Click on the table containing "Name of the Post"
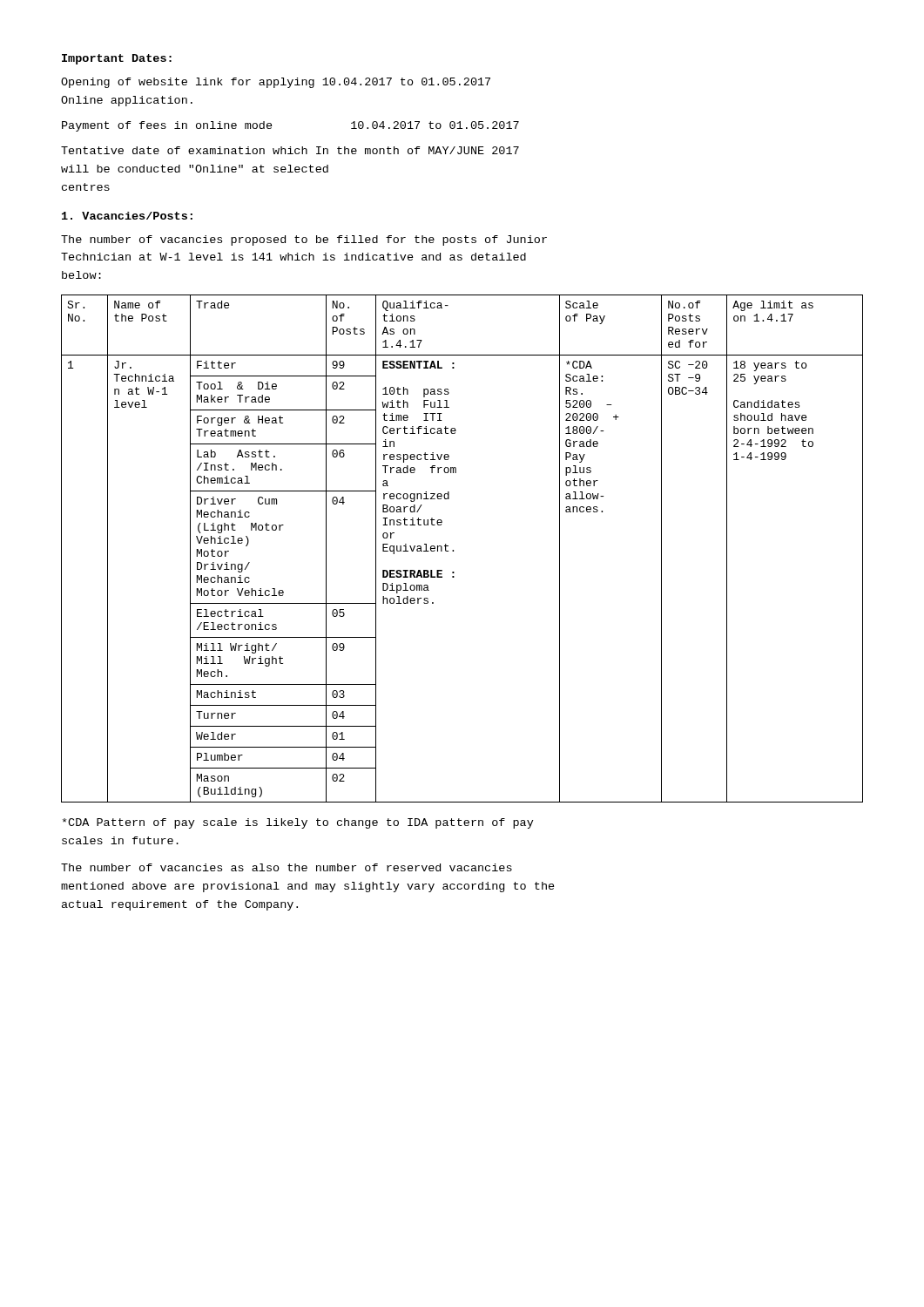This screenshot has width=924, height=1307. coord(462,549)
